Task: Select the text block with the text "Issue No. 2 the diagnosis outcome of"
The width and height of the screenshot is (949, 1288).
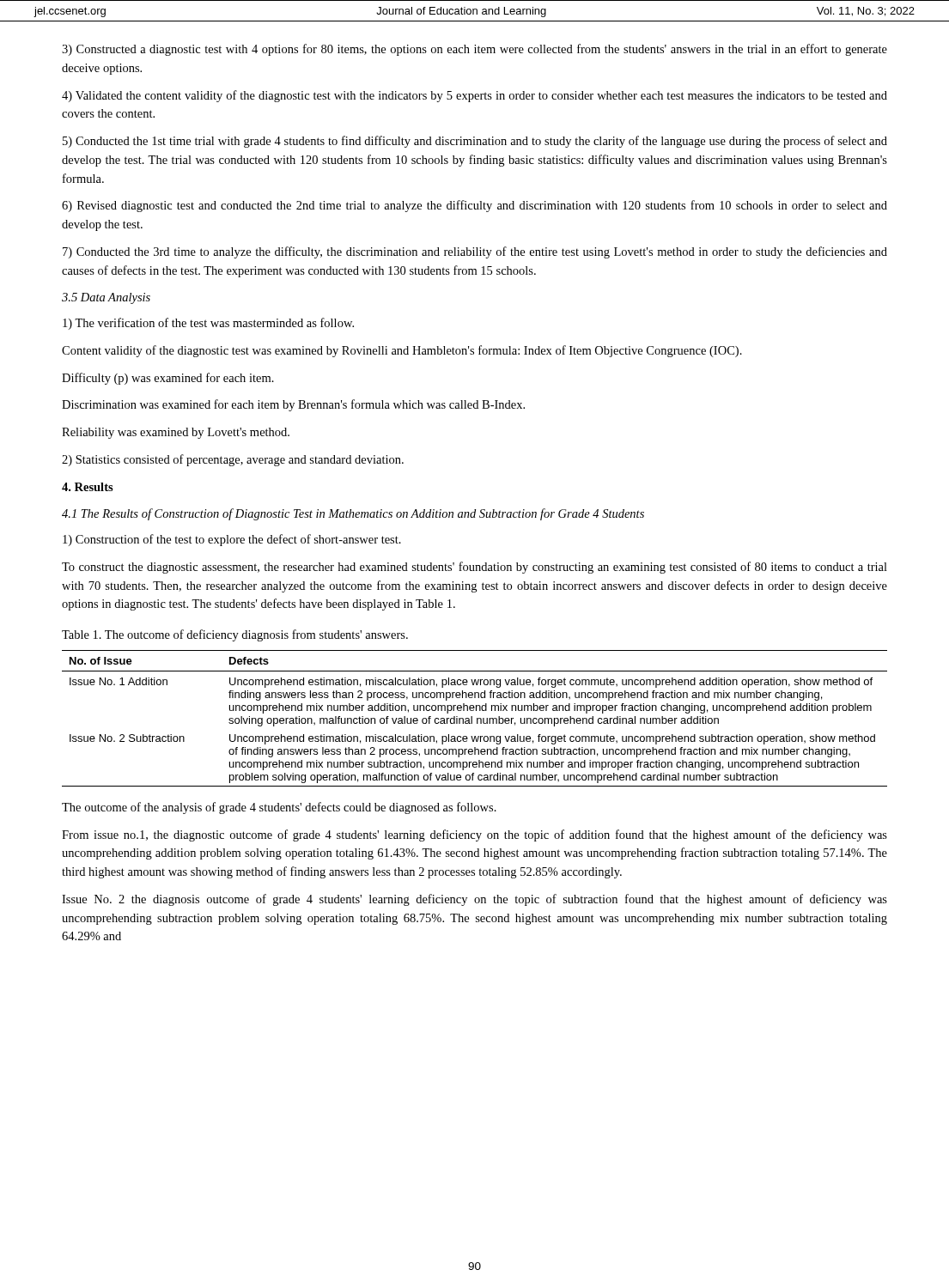Action: click(474, 918)
